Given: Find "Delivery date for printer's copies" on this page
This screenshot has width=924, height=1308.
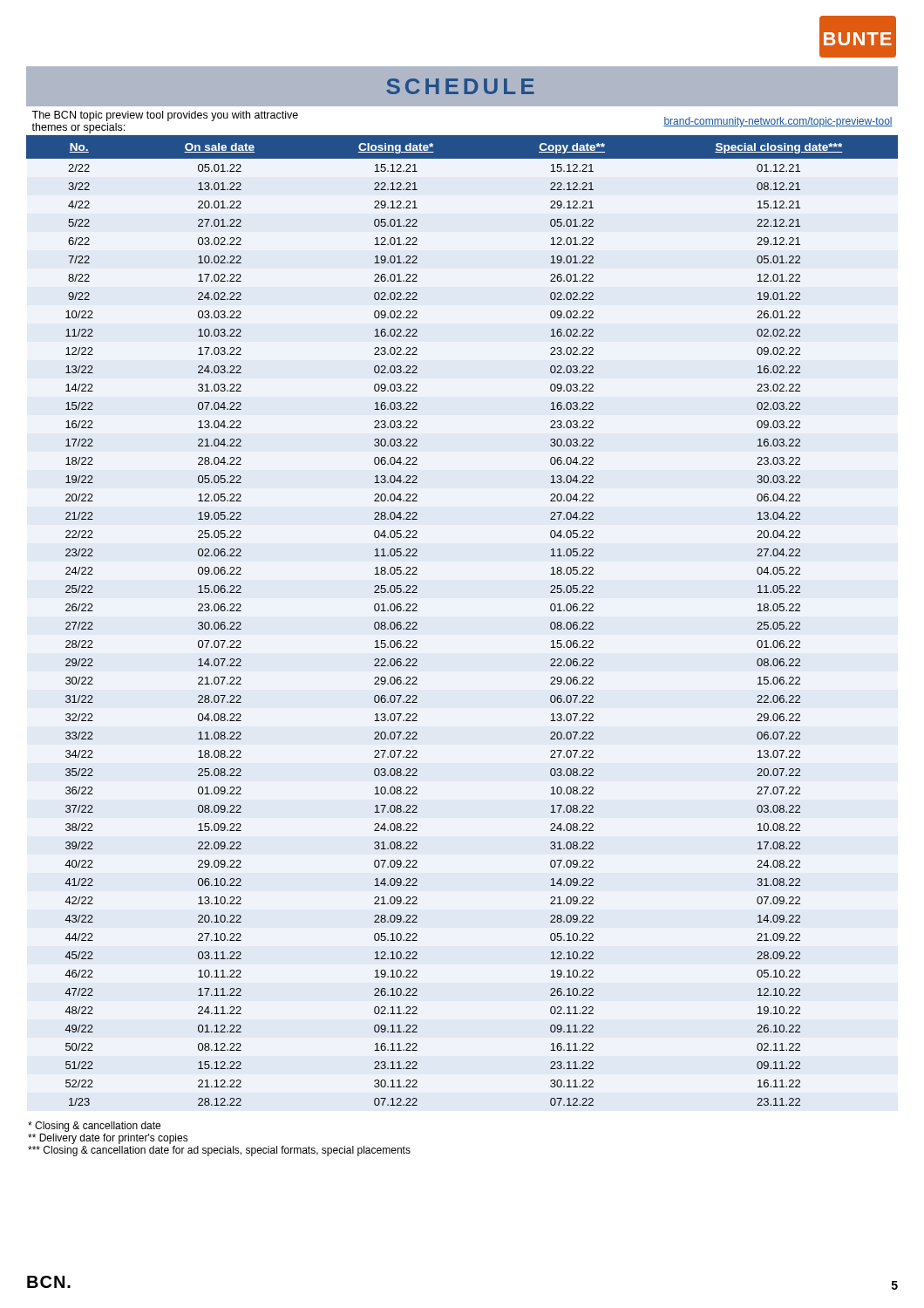Looking at the screenshot, I should pyautogui.click(x=108, y=1138).
